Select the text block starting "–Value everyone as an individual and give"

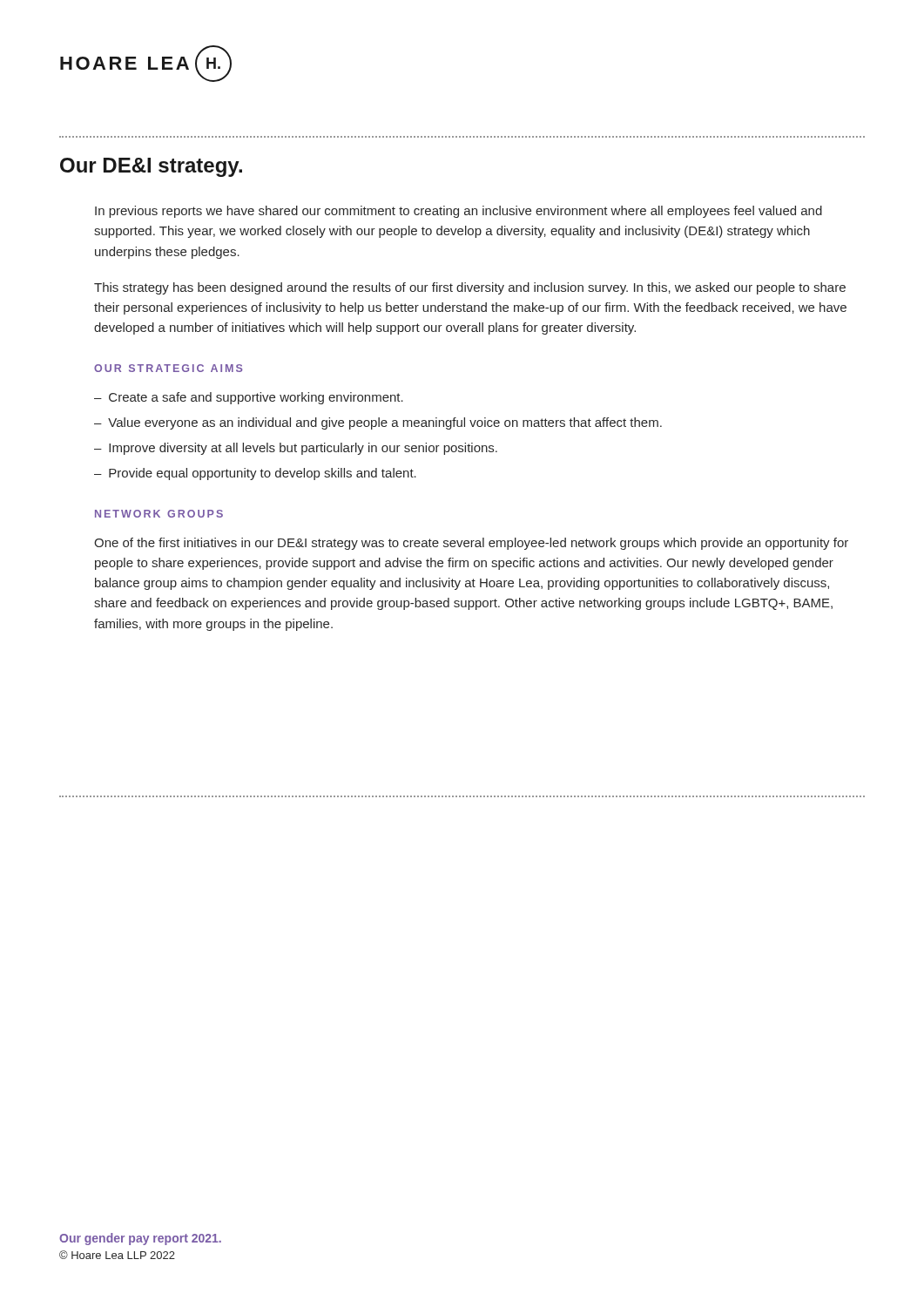479,422
